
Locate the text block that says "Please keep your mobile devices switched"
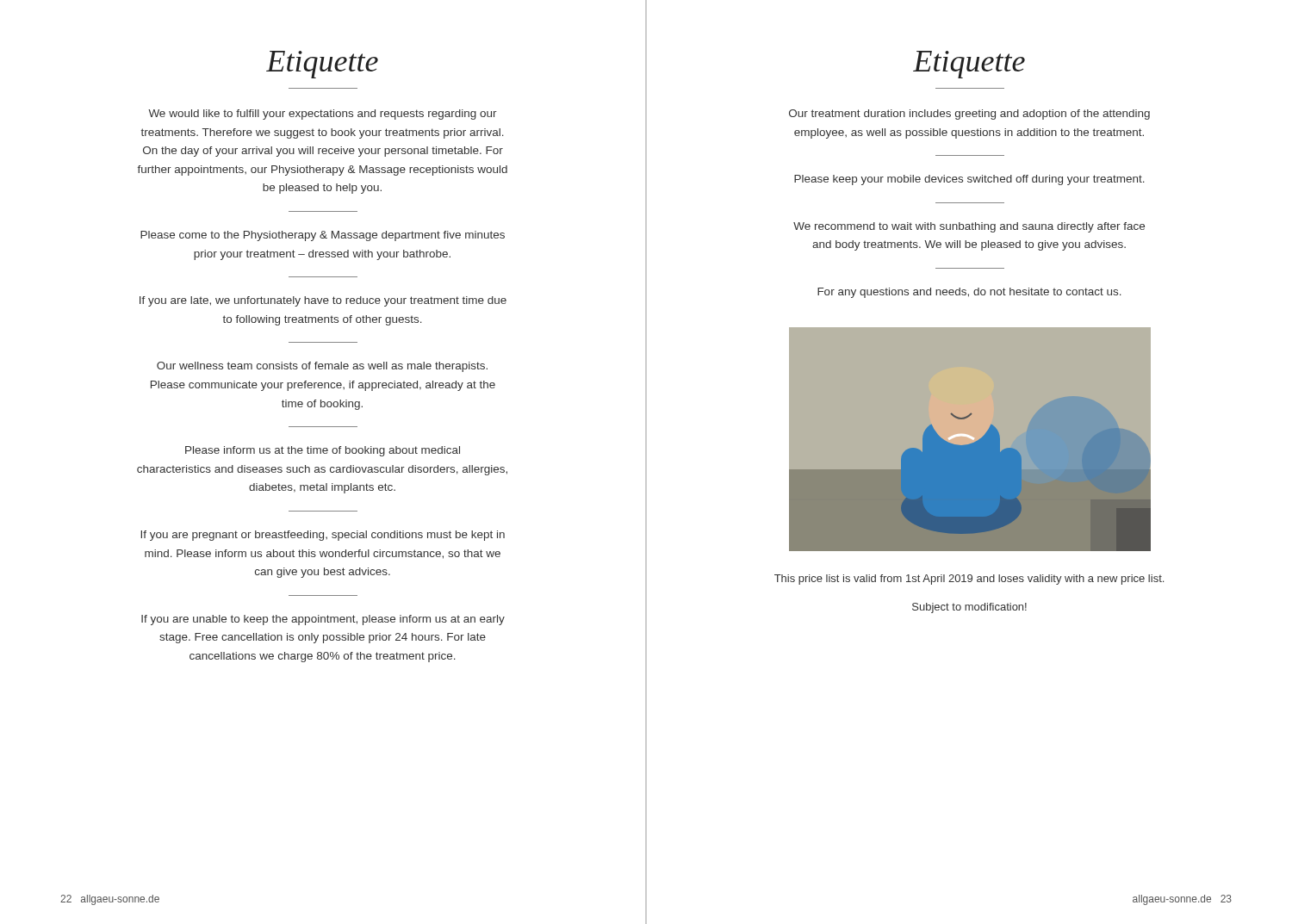(969, 179)
